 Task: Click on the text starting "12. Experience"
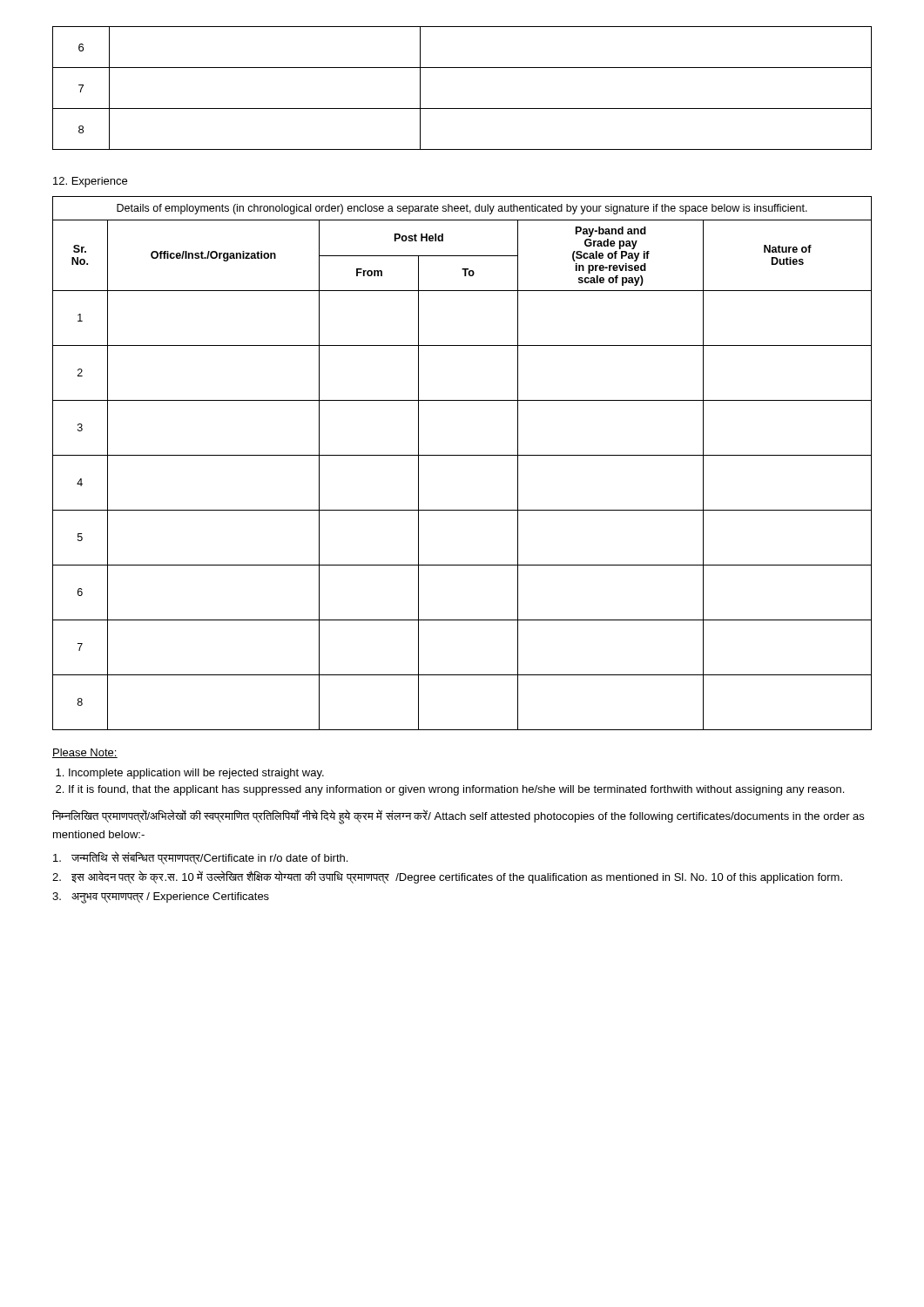pyautogui.click(x=90, y=181)
